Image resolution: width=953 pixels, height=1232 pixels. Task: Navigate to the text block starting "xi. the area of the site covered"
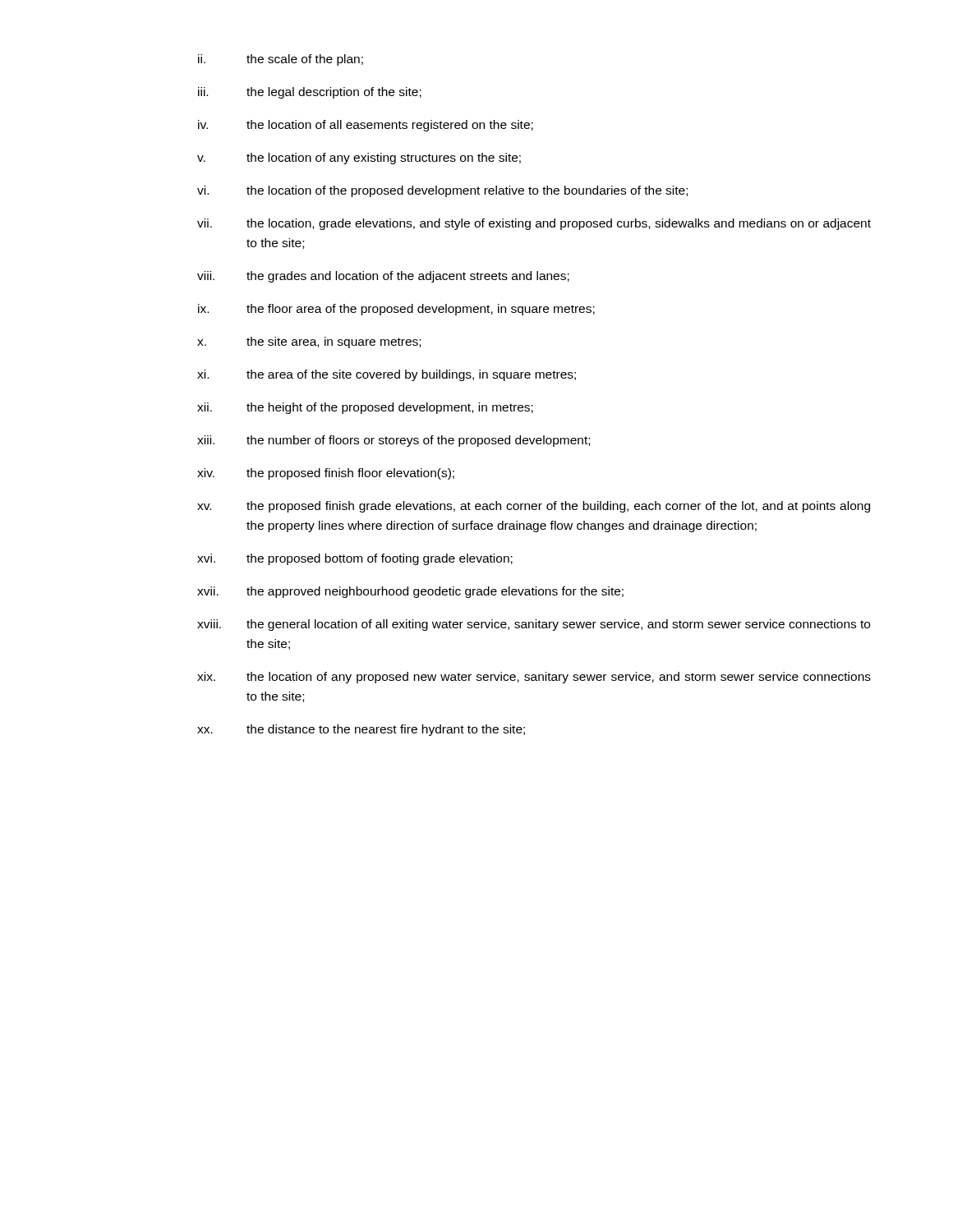pos(534,375)
